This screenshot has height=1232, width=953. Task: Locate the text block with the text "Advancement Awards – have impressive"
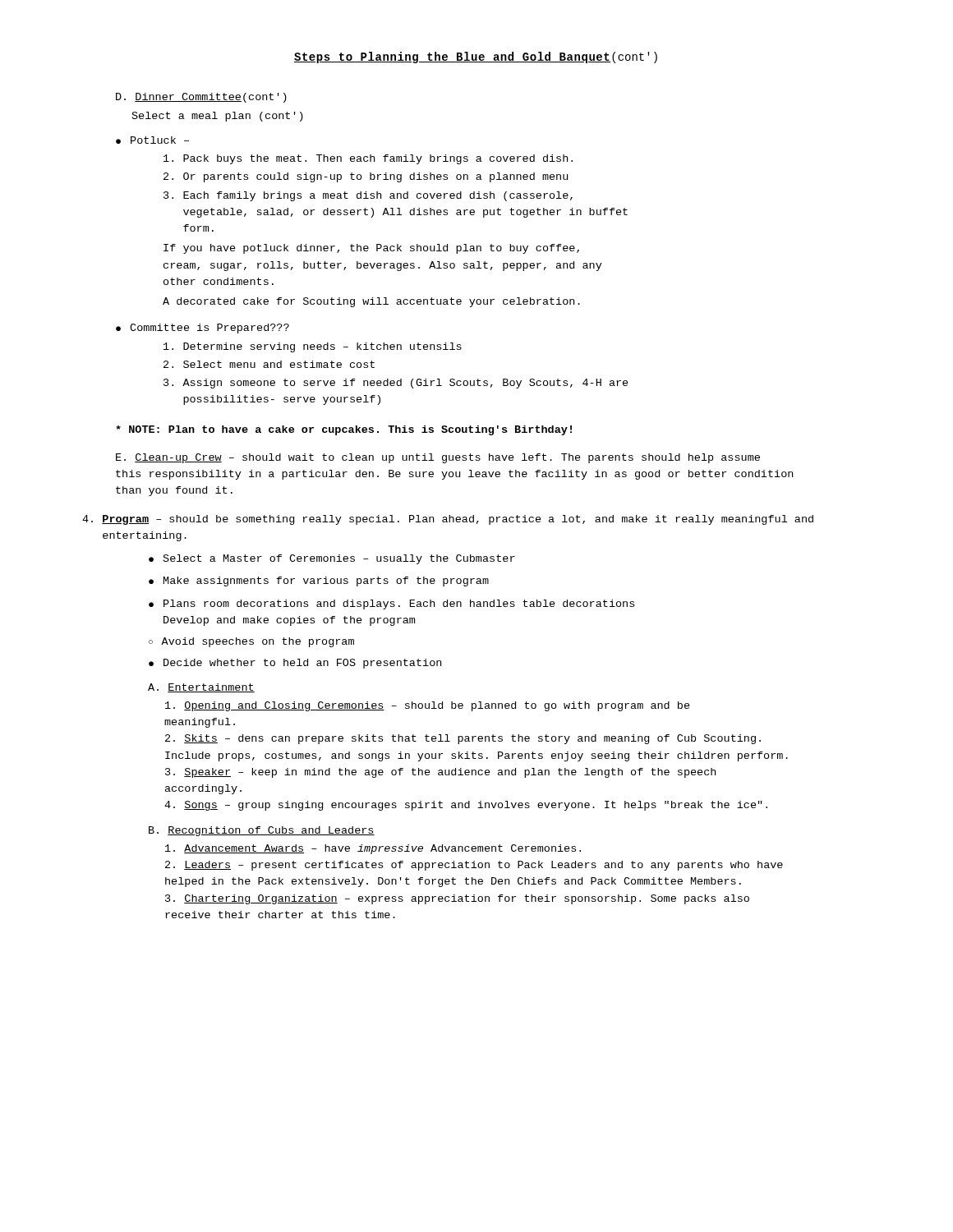pyautogui.click(x=474, y=882)
